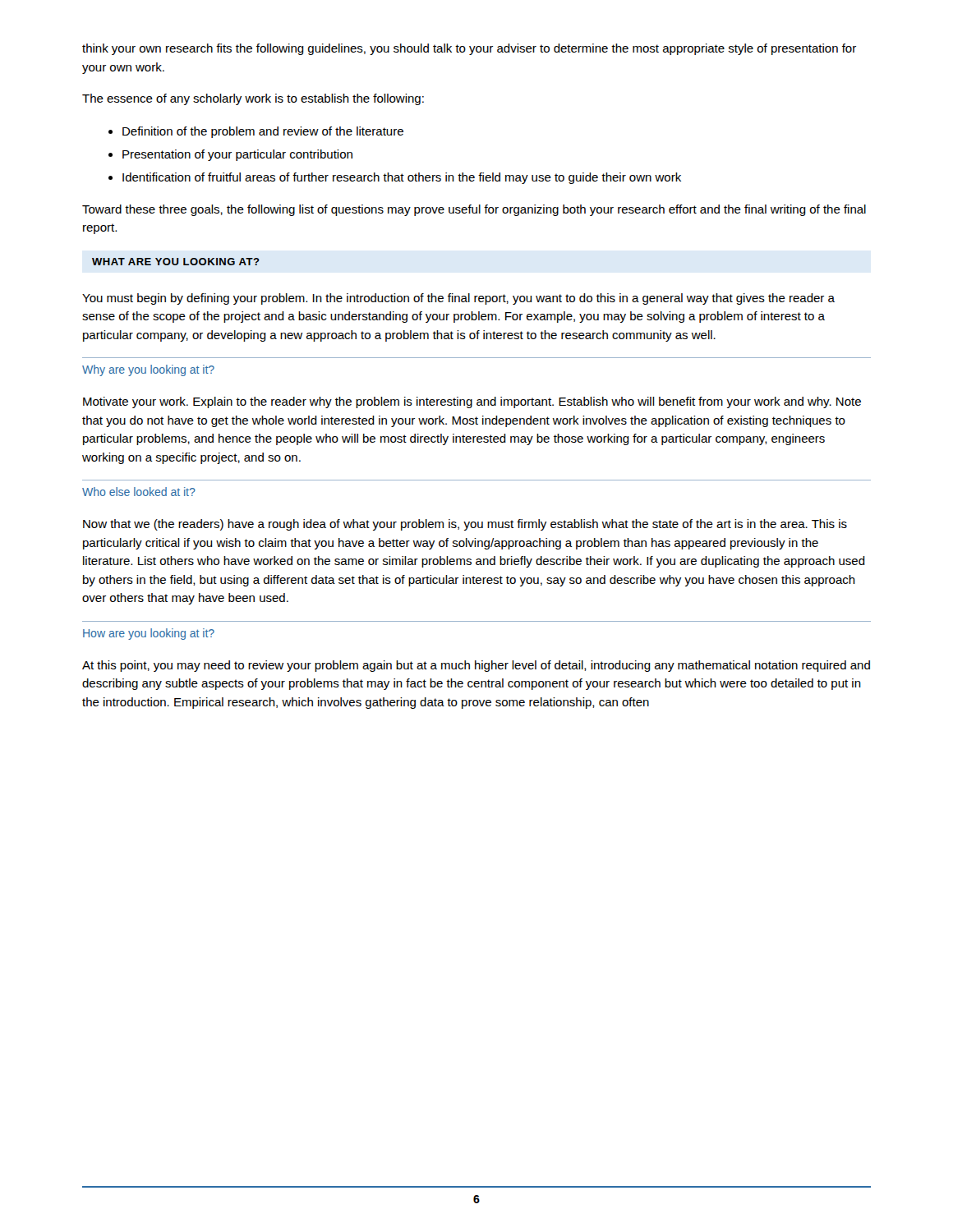Navigate to the element starting "At this point, you"
This screenshot has width=953, height=1232.
click(476, 683)
